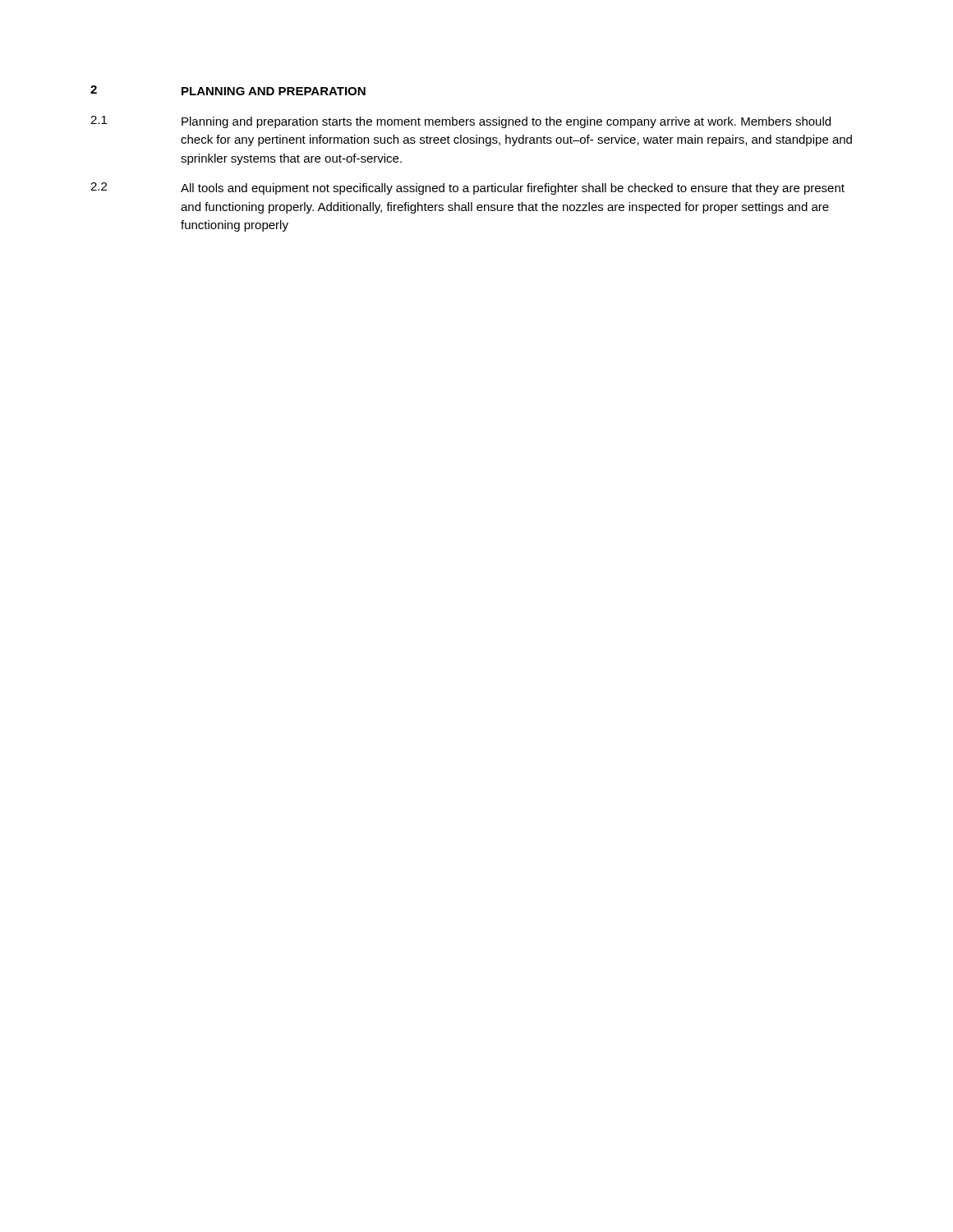Where is the passage that starts "2.2 All tools and equipment not"?
The image size is (953, 1232).
point(476,207)
